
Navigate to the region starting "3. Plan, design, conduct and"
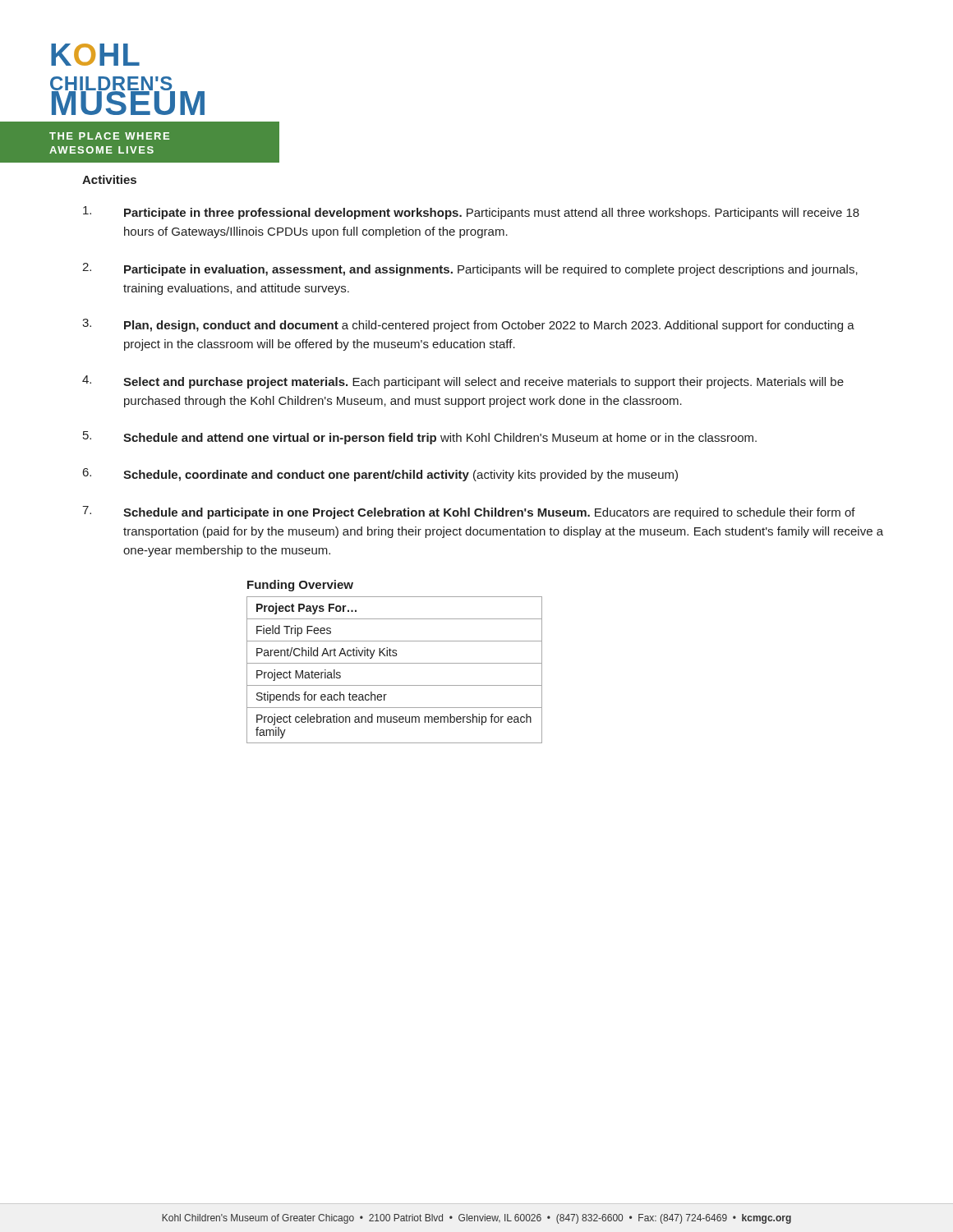(x=485, y=334)
